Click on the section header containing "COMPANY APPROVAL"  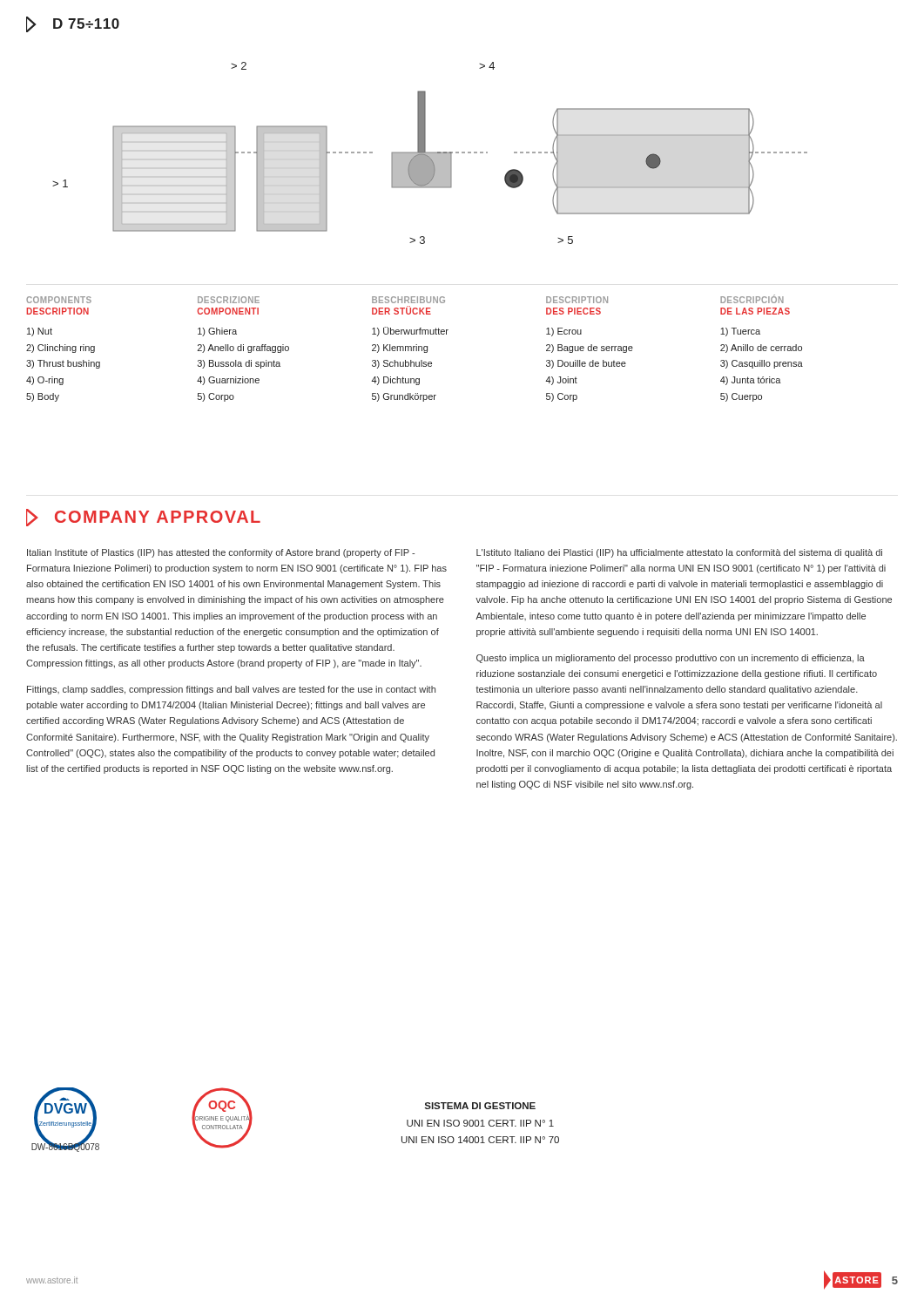click(x=144, y=517)
